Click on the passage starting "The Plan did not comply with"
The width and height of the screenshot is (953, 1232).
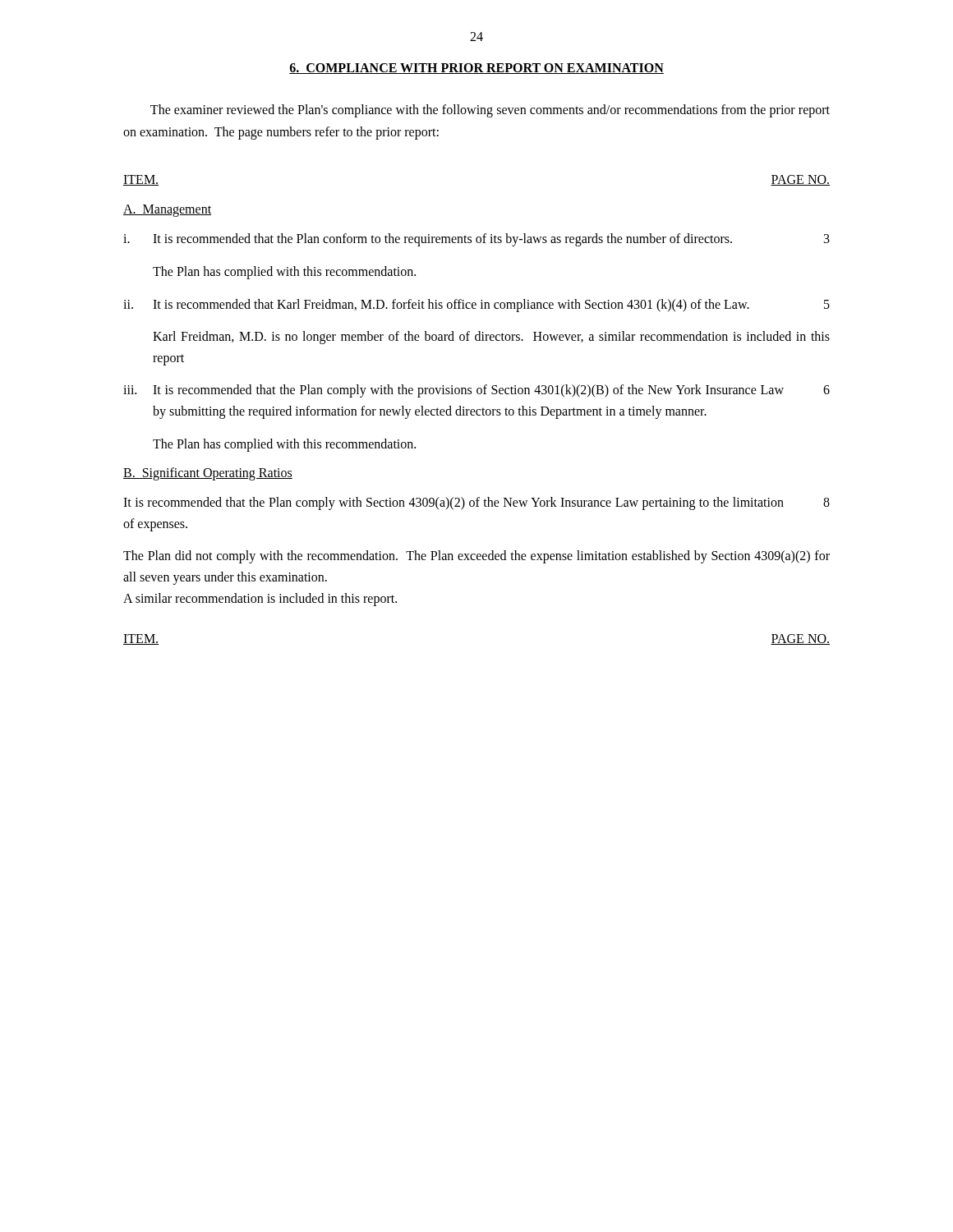[x=476, y=557]
